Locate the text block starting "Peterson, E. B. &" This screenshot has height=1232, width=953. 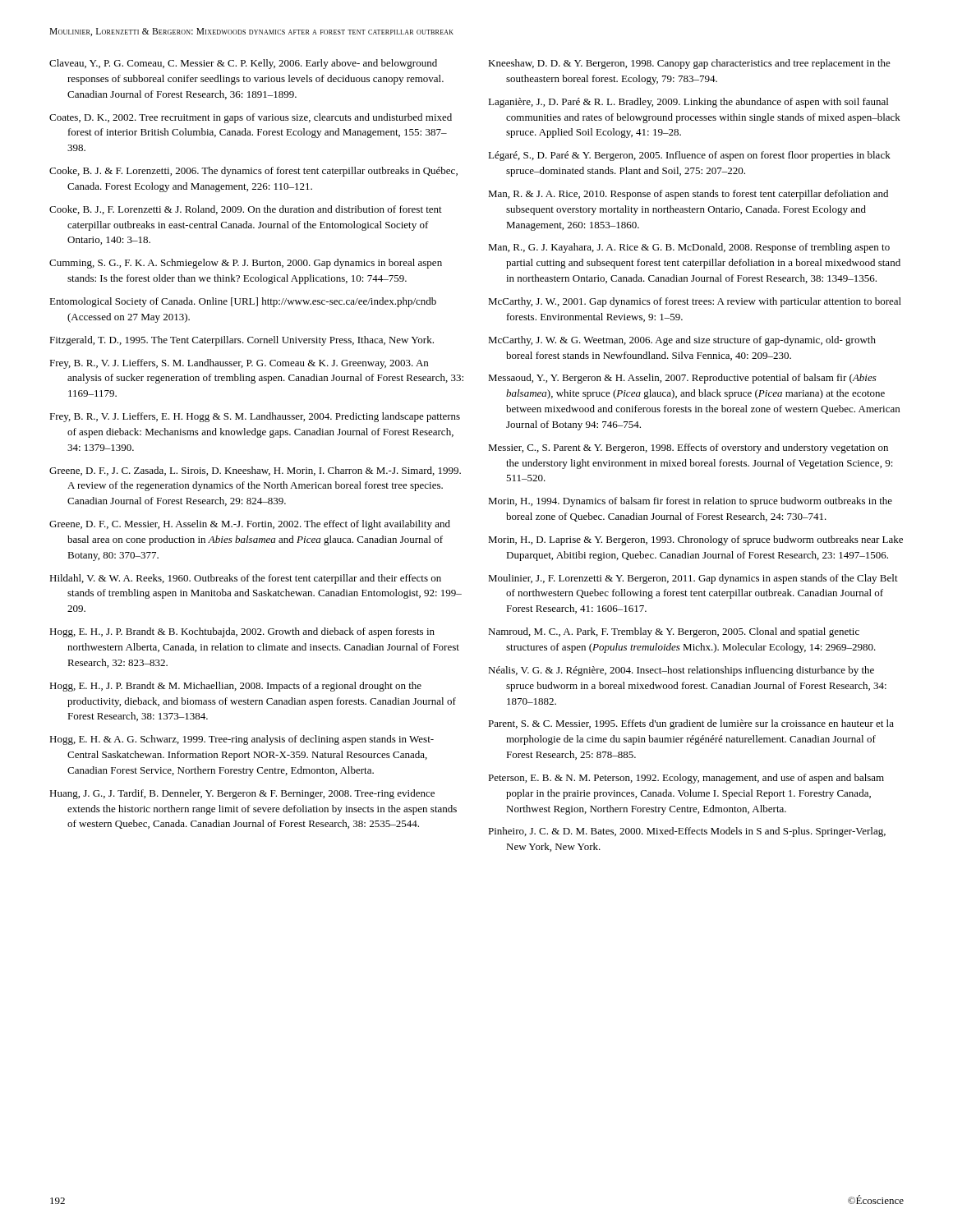[x=686, y=793]
